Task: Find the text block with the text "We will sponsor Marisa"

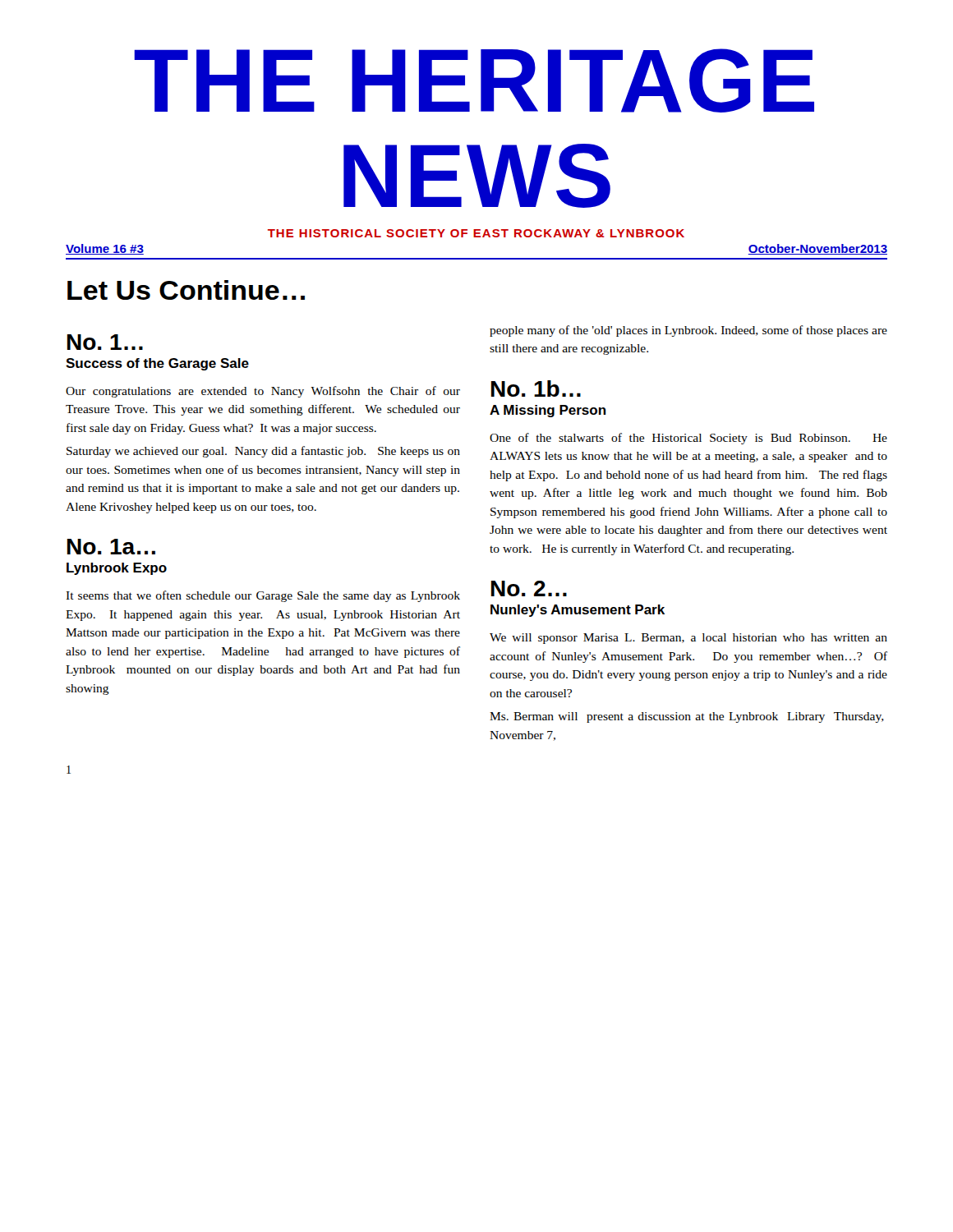Action: 688,686
